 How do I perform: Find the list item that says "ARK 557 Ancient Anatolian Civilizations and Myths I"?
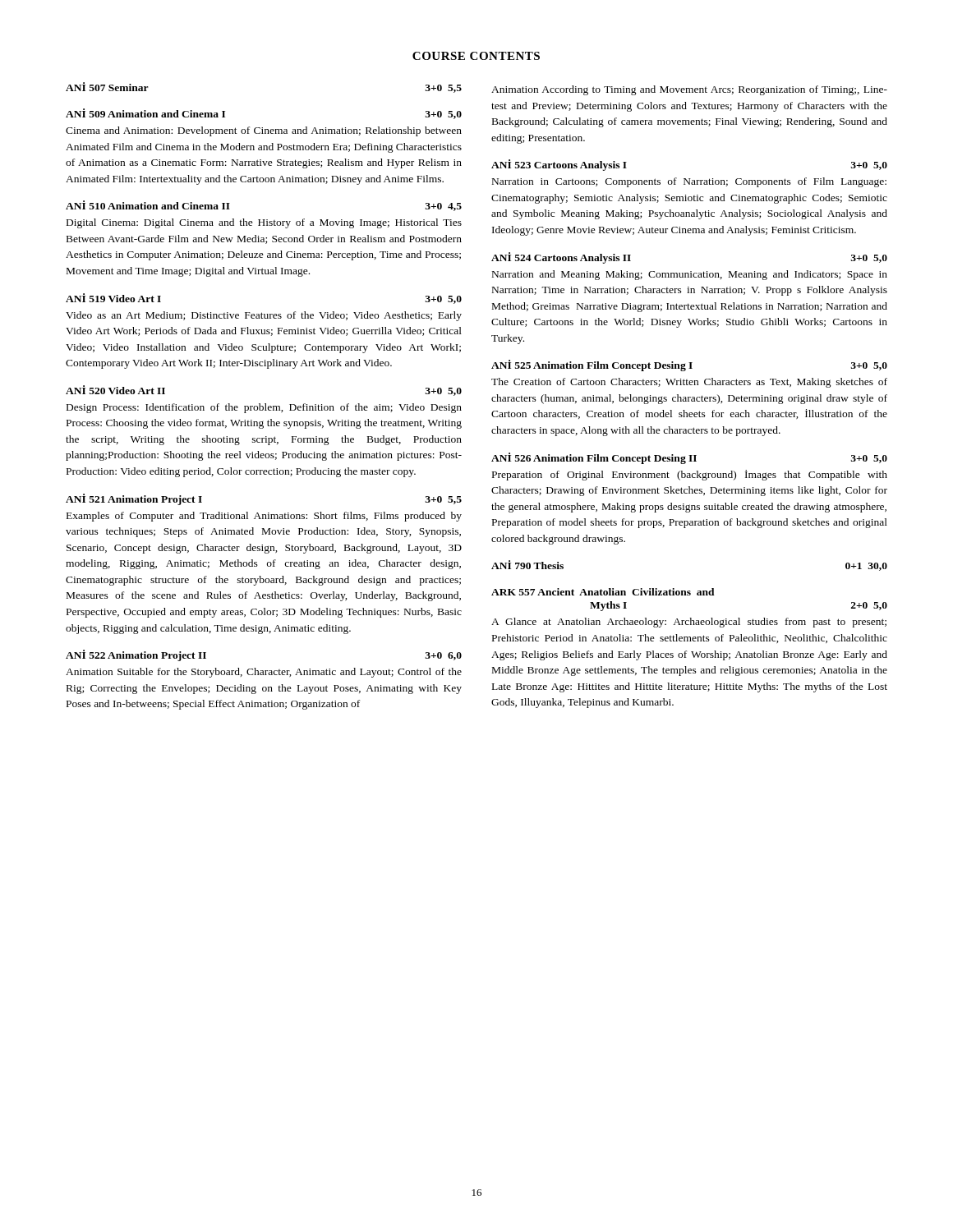pyautogui.click(x=689, y=648)
